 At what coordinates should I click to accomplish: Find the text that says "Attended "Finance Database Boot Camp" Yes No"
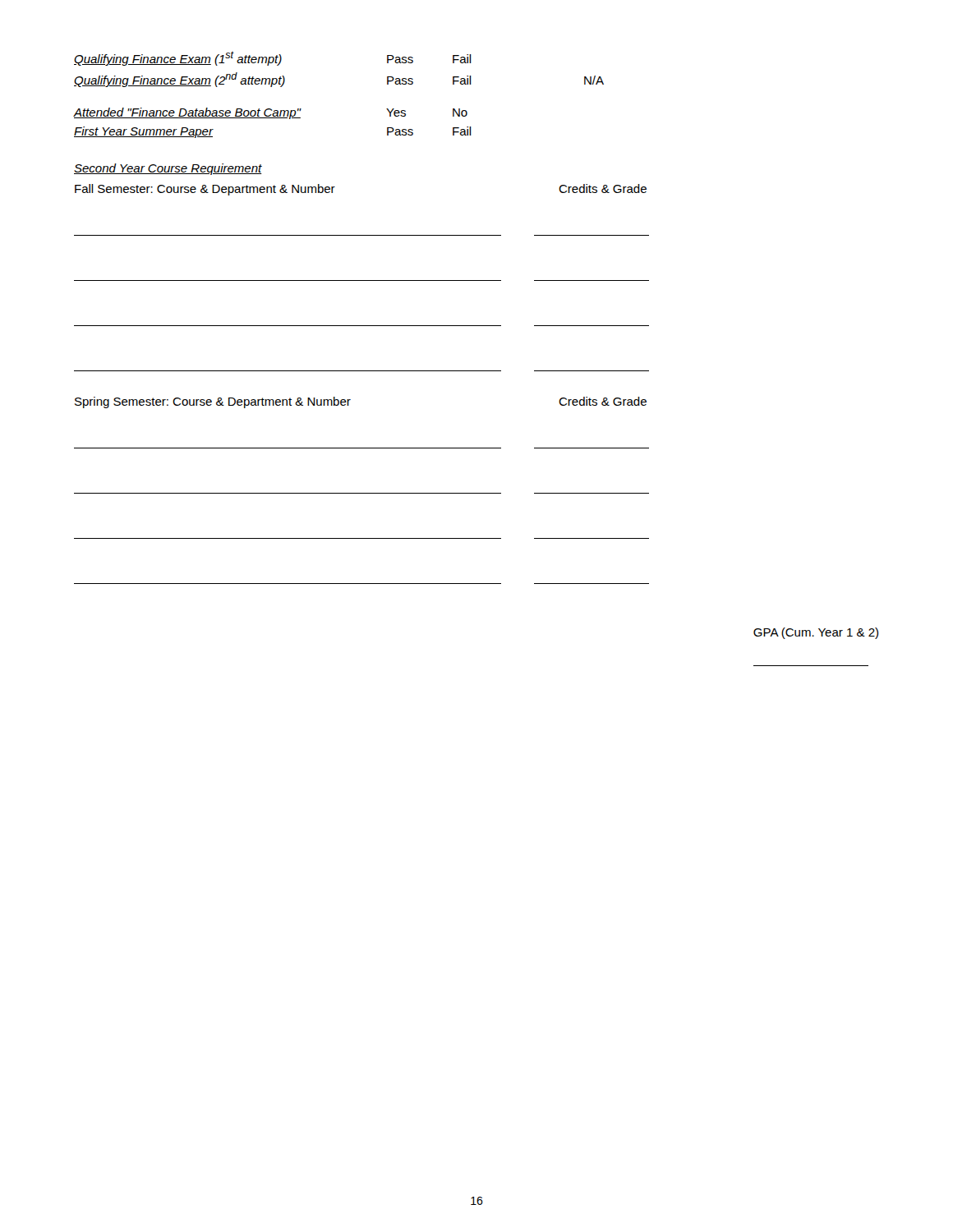(296, 112)
